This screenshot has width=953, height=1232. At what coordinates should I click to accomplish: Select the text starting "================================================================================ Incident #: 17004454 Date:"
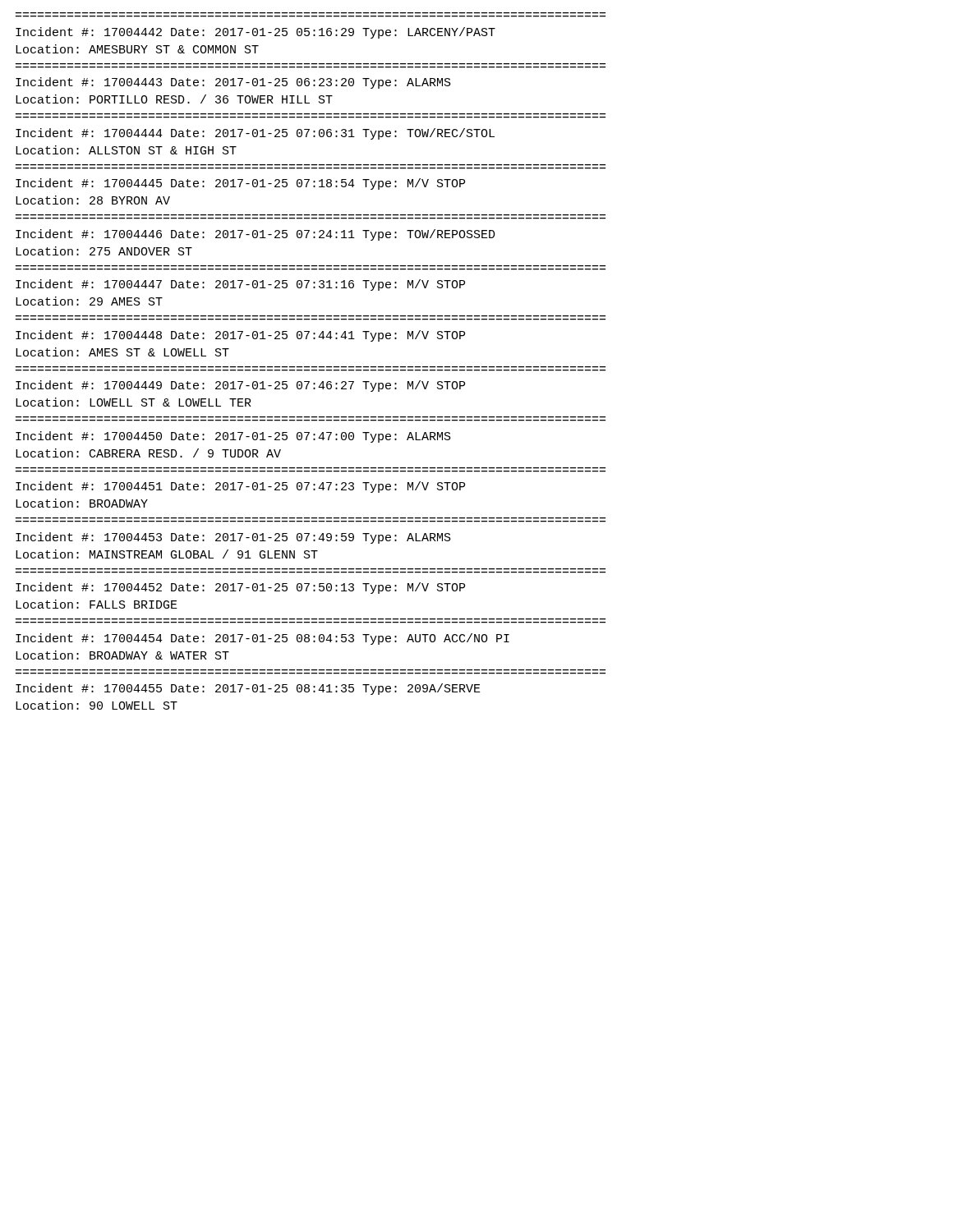tap(476, 640)
